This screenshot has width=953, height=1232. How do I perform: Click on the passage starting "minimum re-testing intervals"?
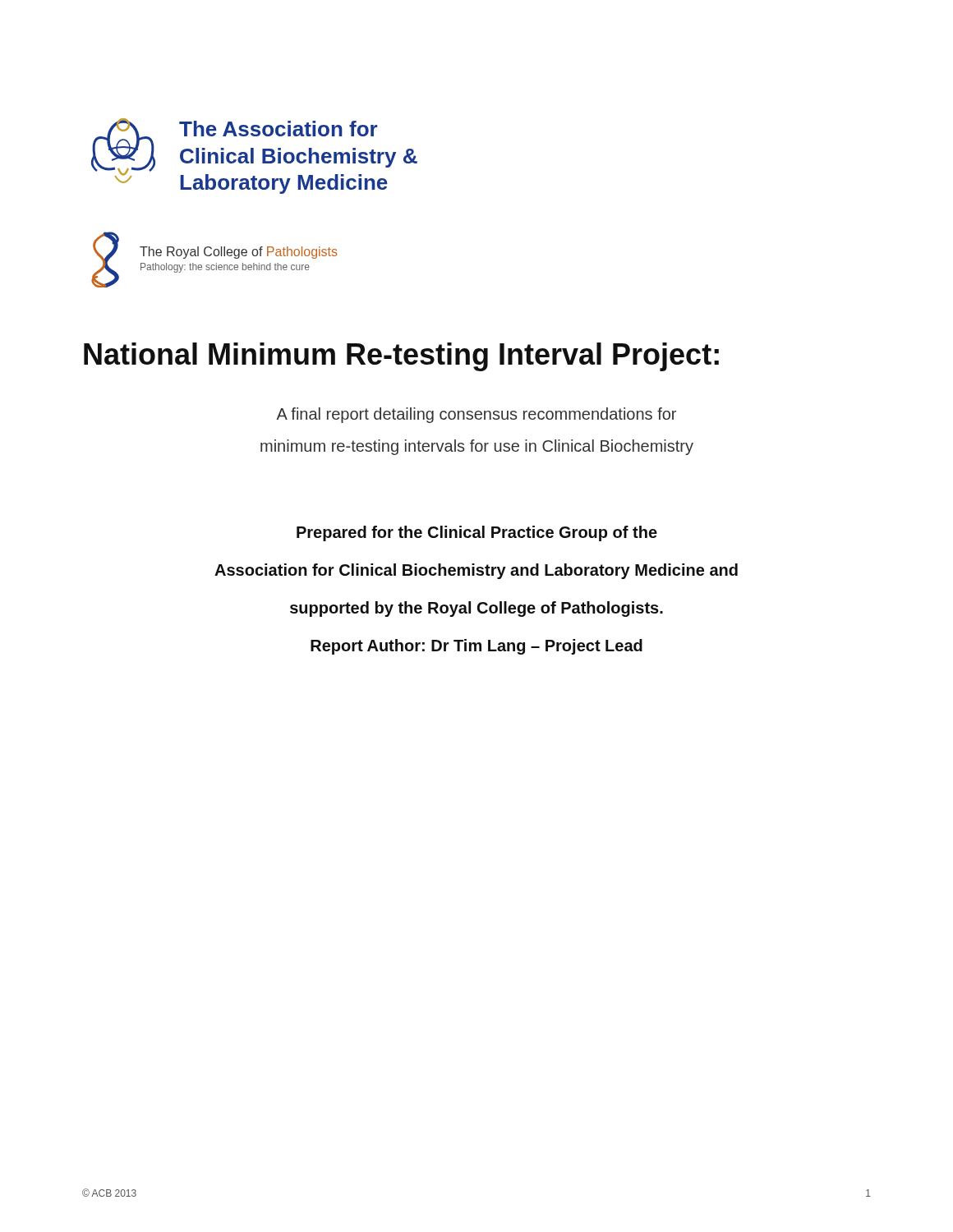[476, 446]
